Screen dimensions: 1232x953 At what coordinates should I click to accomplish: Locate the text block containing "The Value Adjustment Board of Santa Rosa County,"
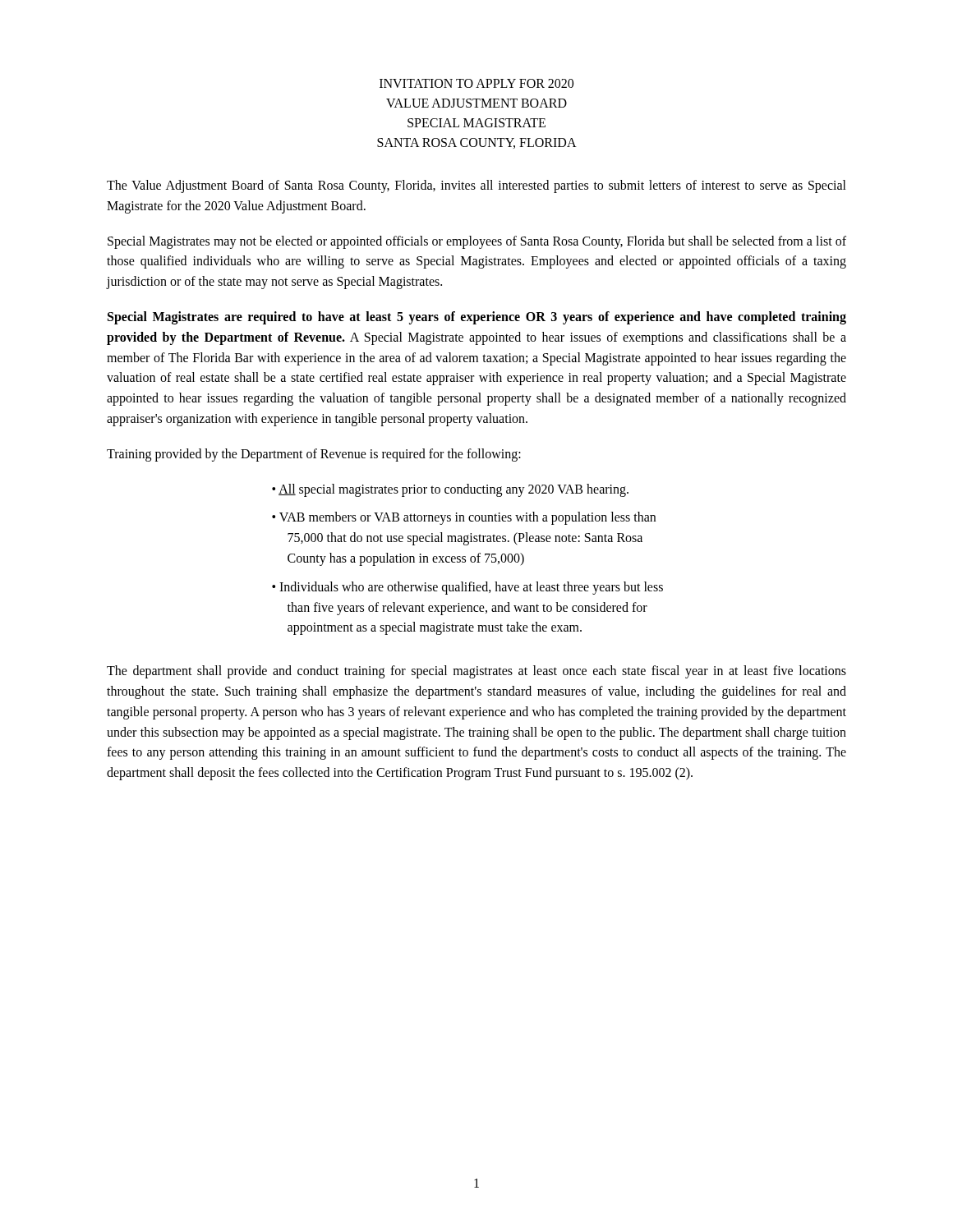476,195
